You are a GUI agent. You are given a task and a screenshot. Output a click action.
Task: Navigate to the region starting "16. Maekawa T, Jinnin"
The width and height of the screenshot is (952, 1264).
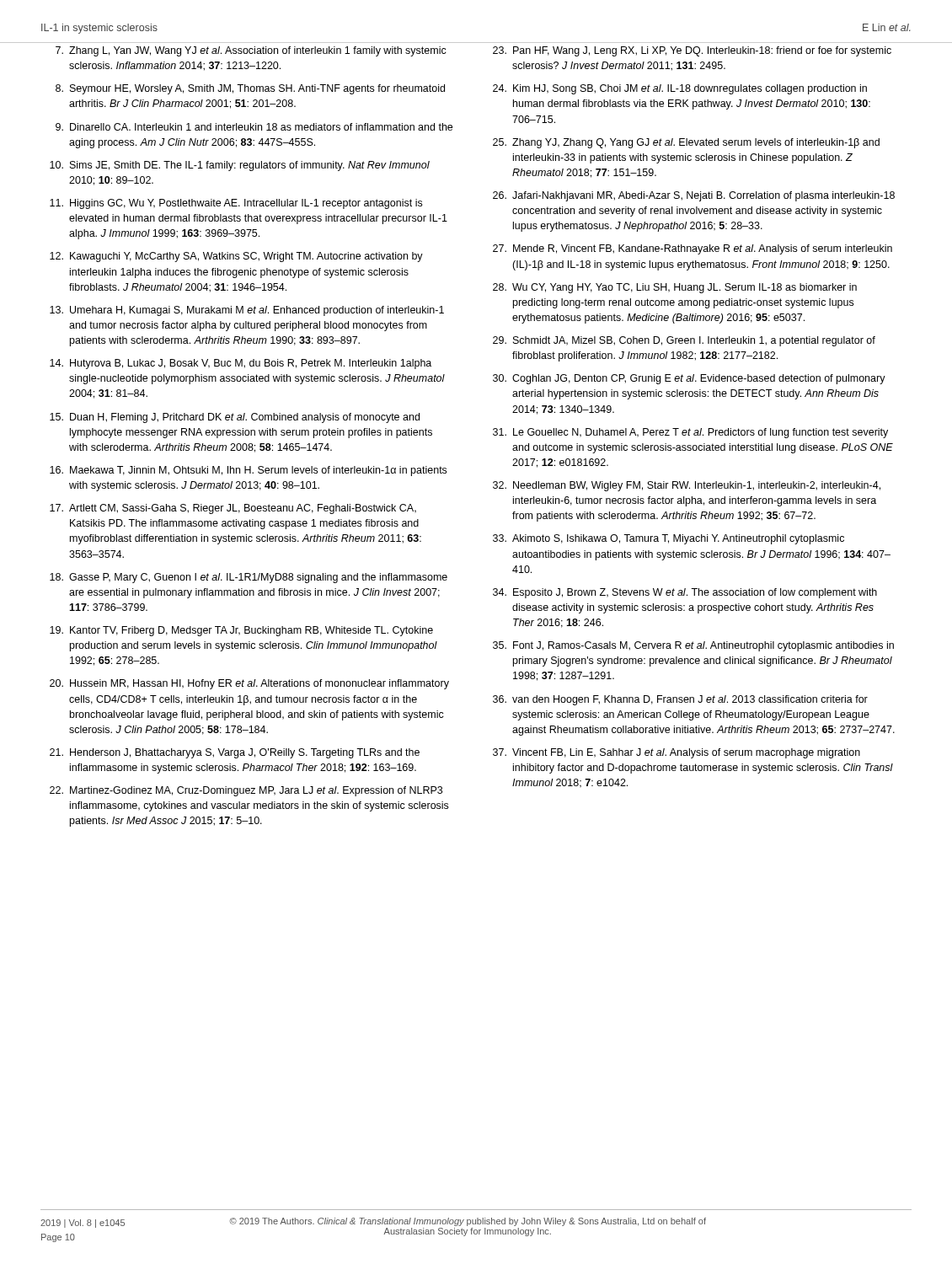[247, 478]
